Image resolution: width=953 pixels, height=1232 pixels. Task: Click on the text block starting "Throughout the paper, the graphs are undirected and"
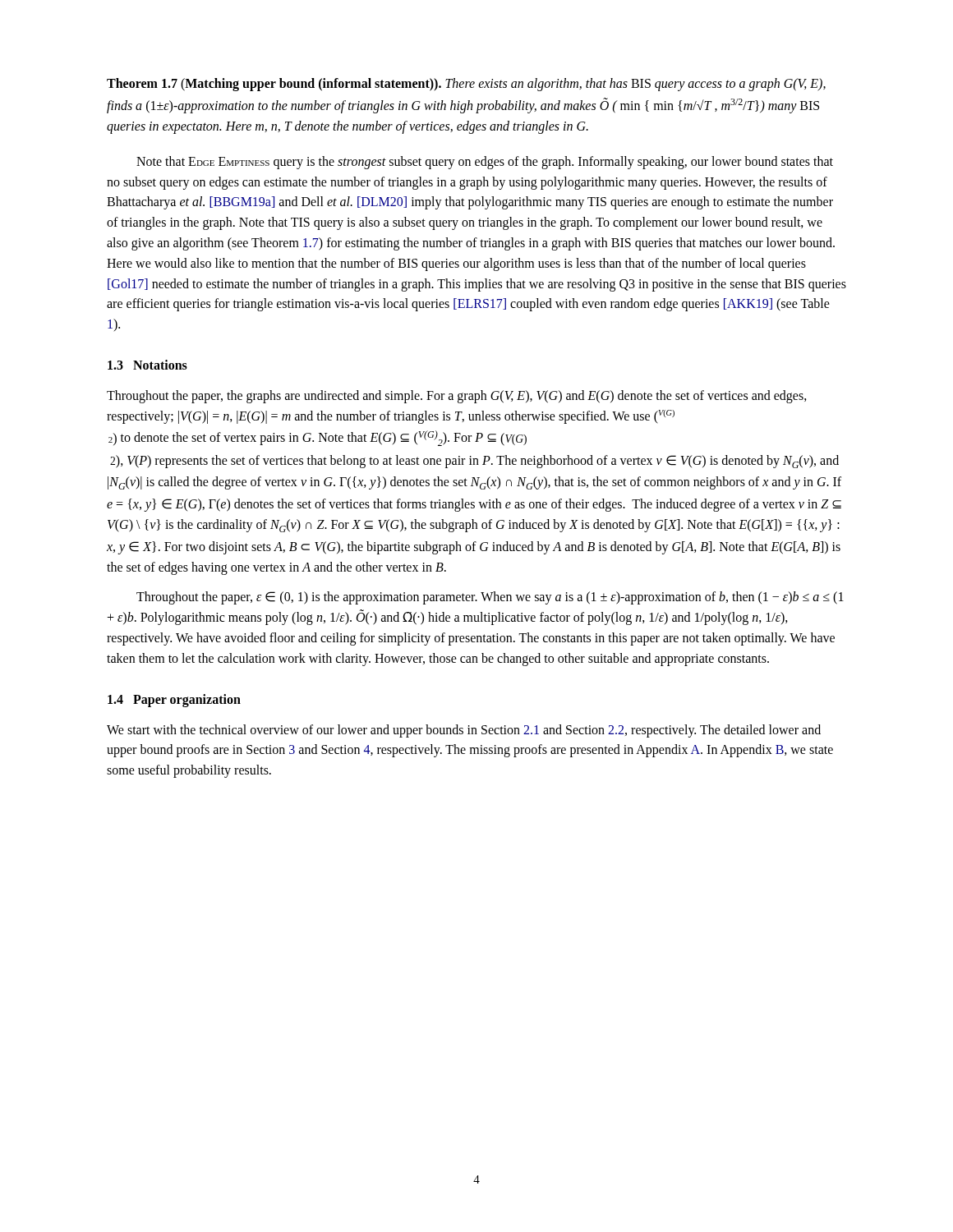475,481
